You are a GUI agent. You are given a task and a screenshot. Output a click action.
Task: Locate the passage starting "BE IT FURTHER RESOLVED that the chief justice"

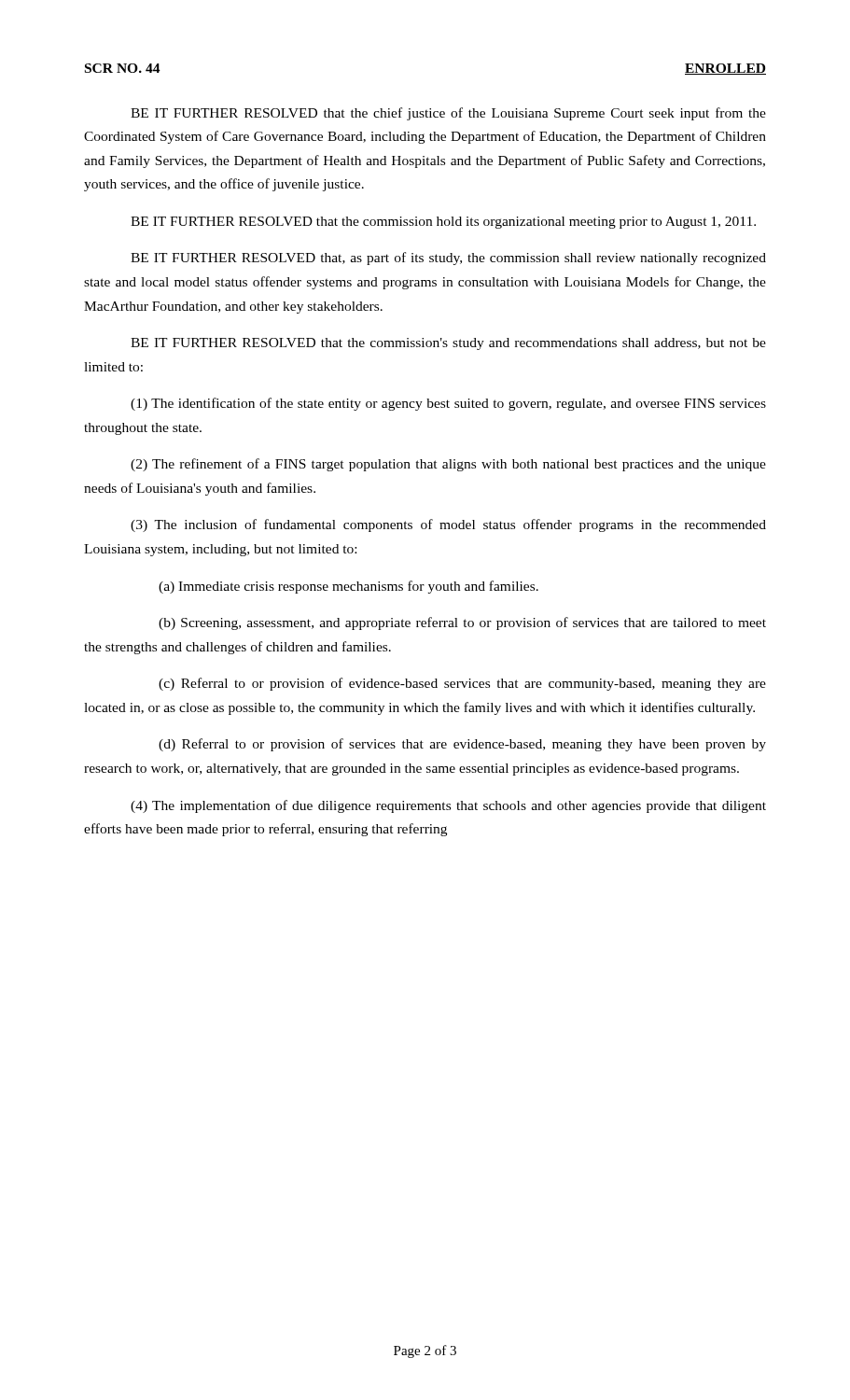pyautogui.click(x=425, y=148)
